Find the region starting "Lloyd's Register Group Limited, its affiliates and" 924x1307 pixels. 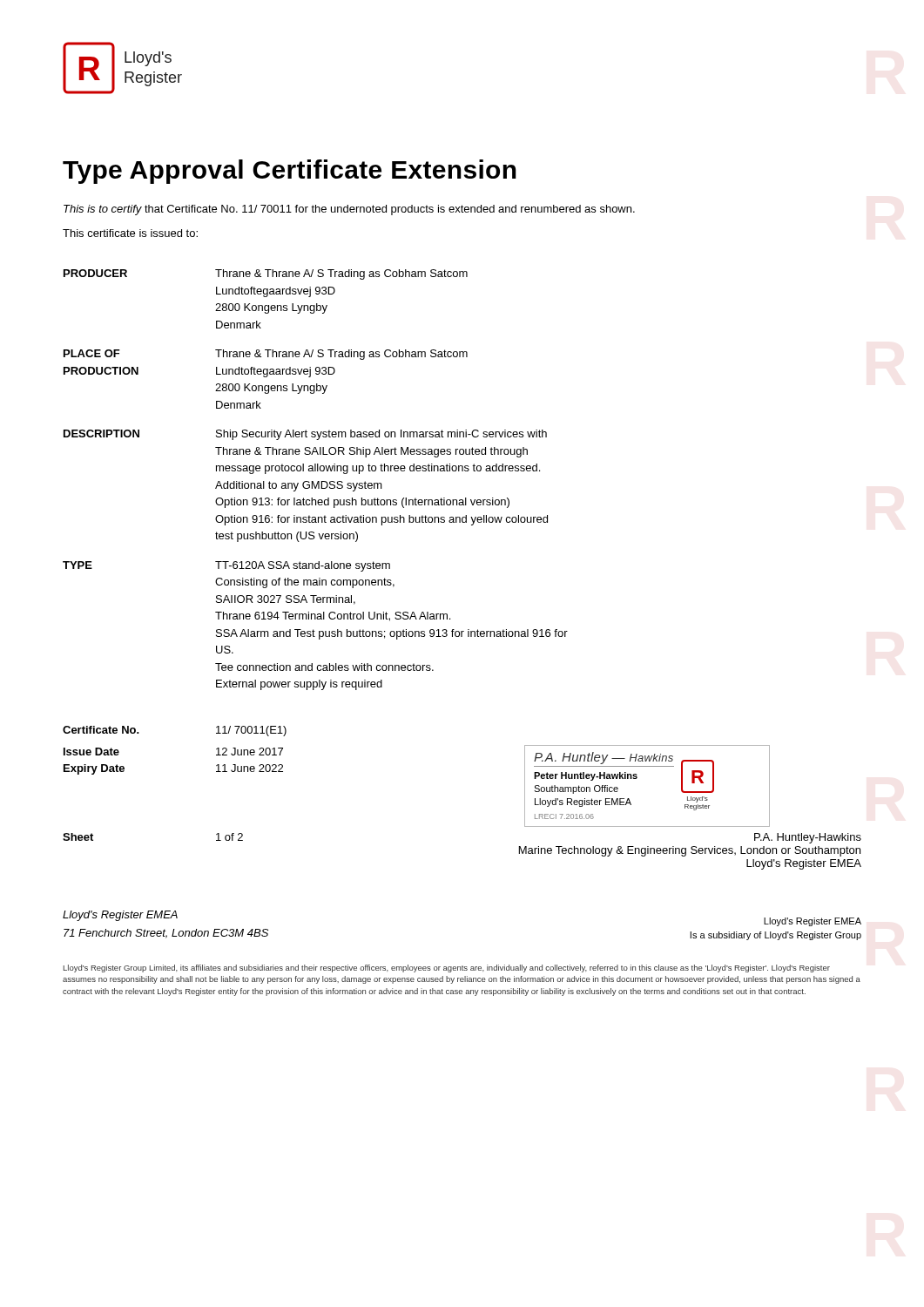[x=461, y=979]
